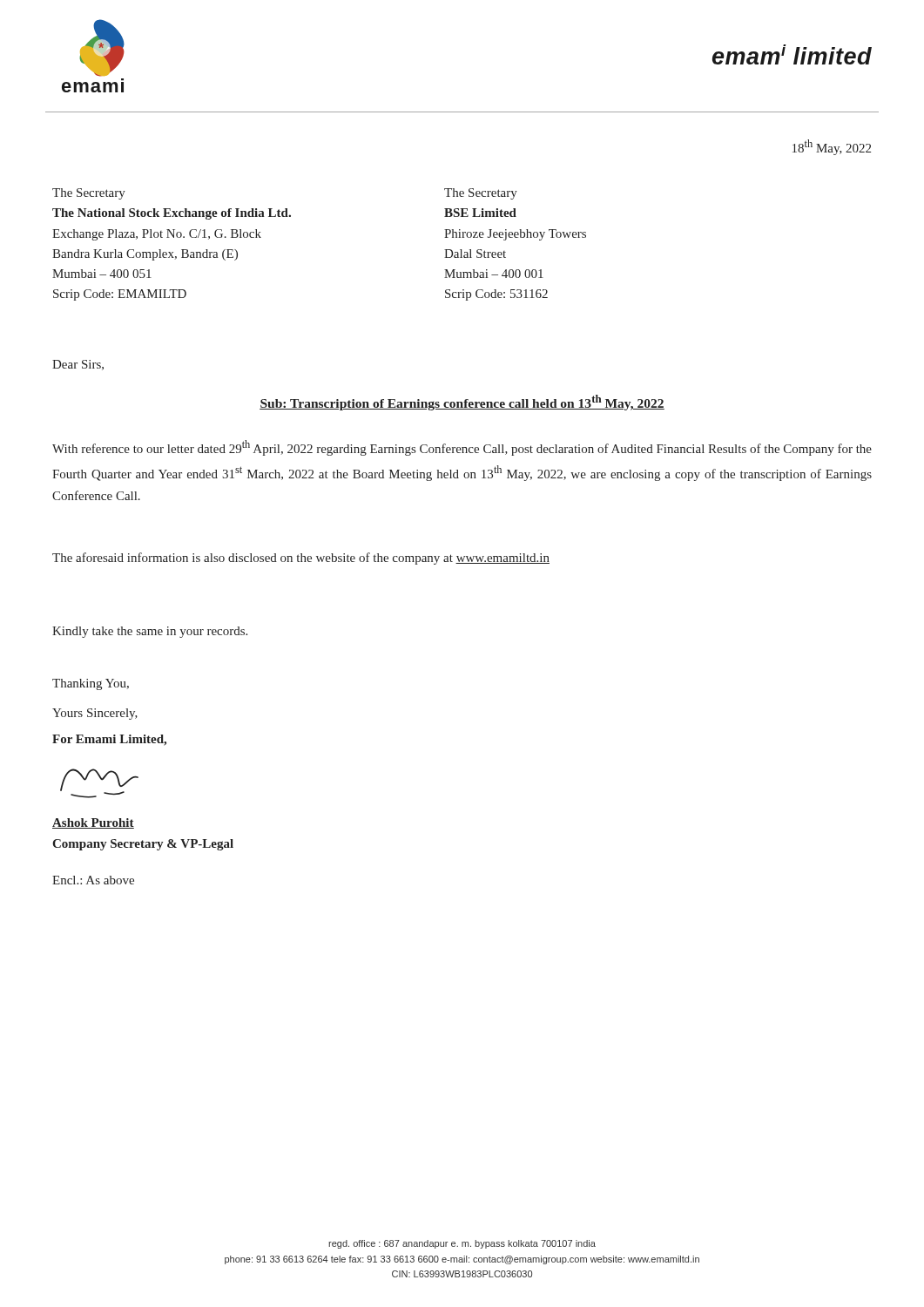Image resolution: width=924 pixels, height=1307 pixels.
Task: Select the text with the text "Encl.: As above"
Action: pyautogui.click(x=93, y=880)
